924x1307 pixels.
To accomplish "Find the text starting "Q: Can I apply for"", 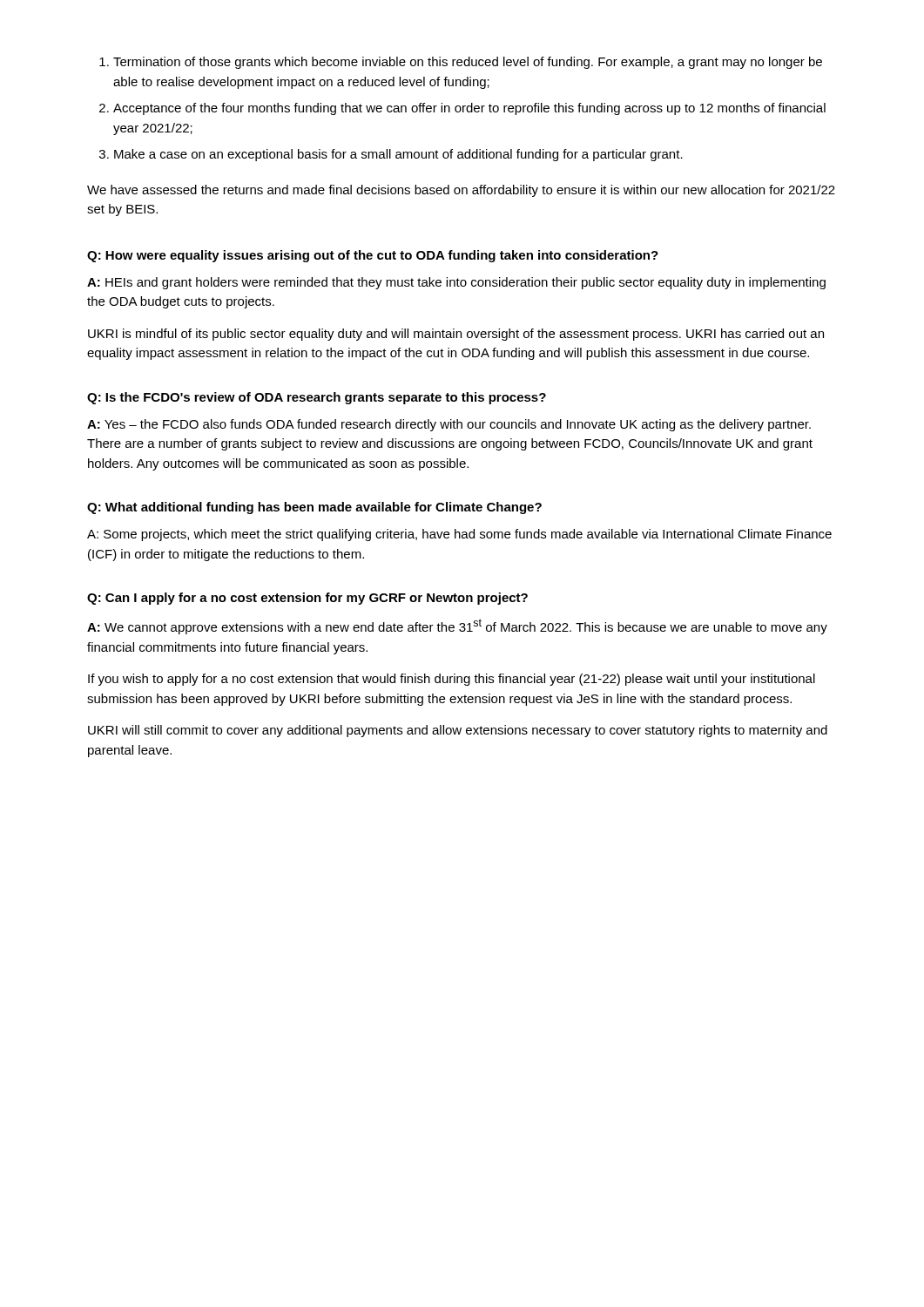I will pos(462,597).
